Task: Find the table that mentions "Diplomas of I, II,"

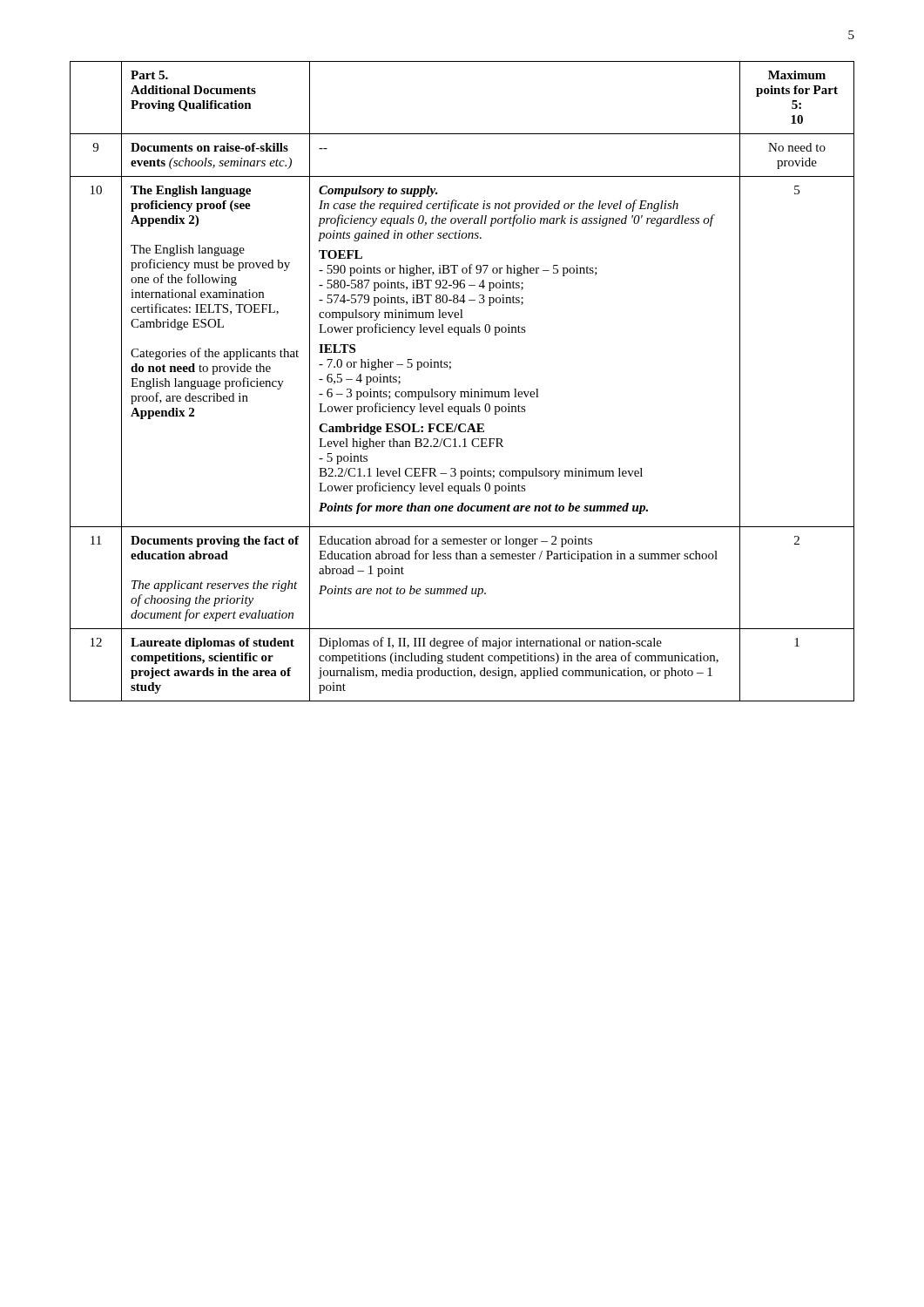Action: coord(462,381)
